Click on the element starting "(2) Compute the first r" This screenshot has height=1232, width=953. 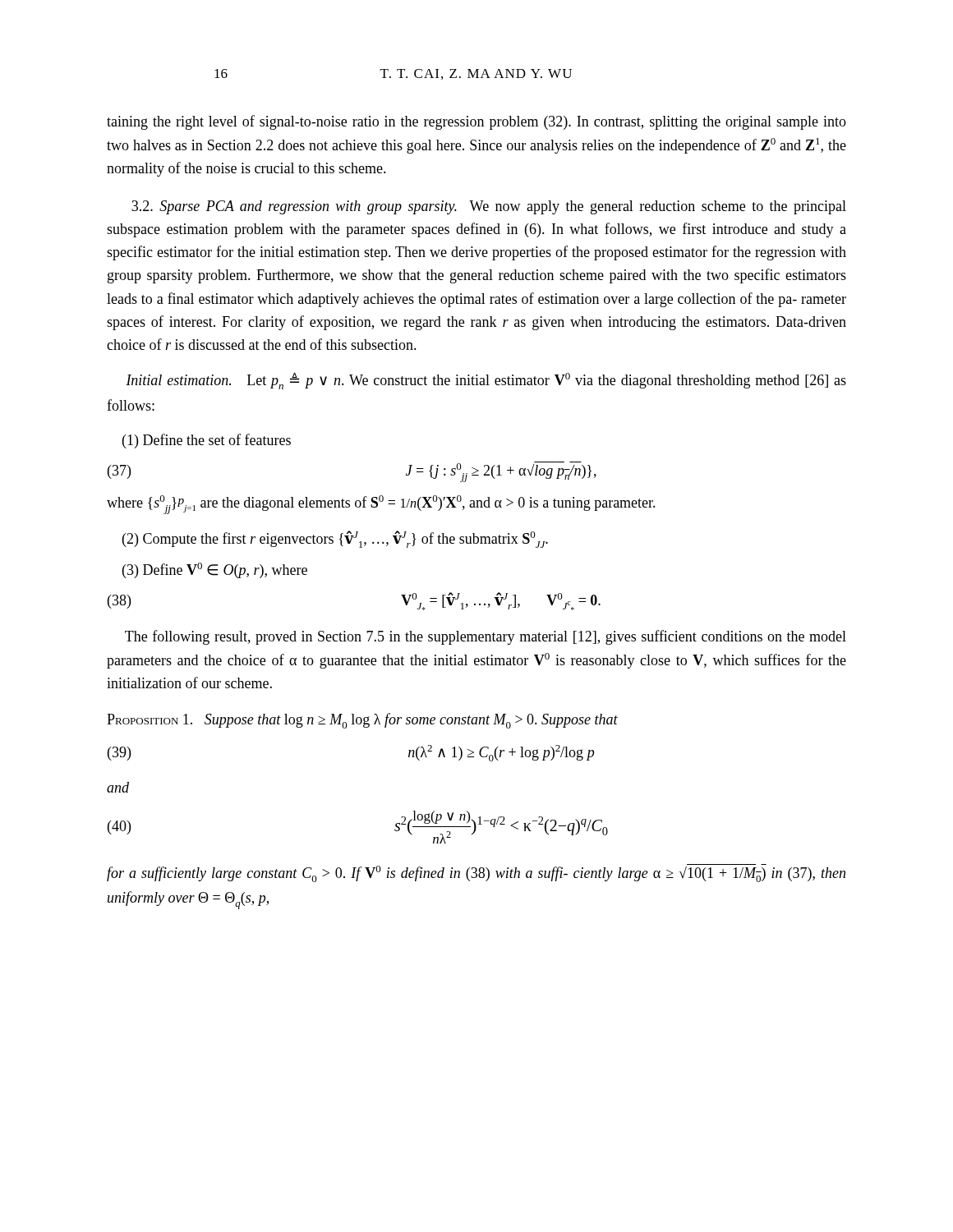pos(328,539)
